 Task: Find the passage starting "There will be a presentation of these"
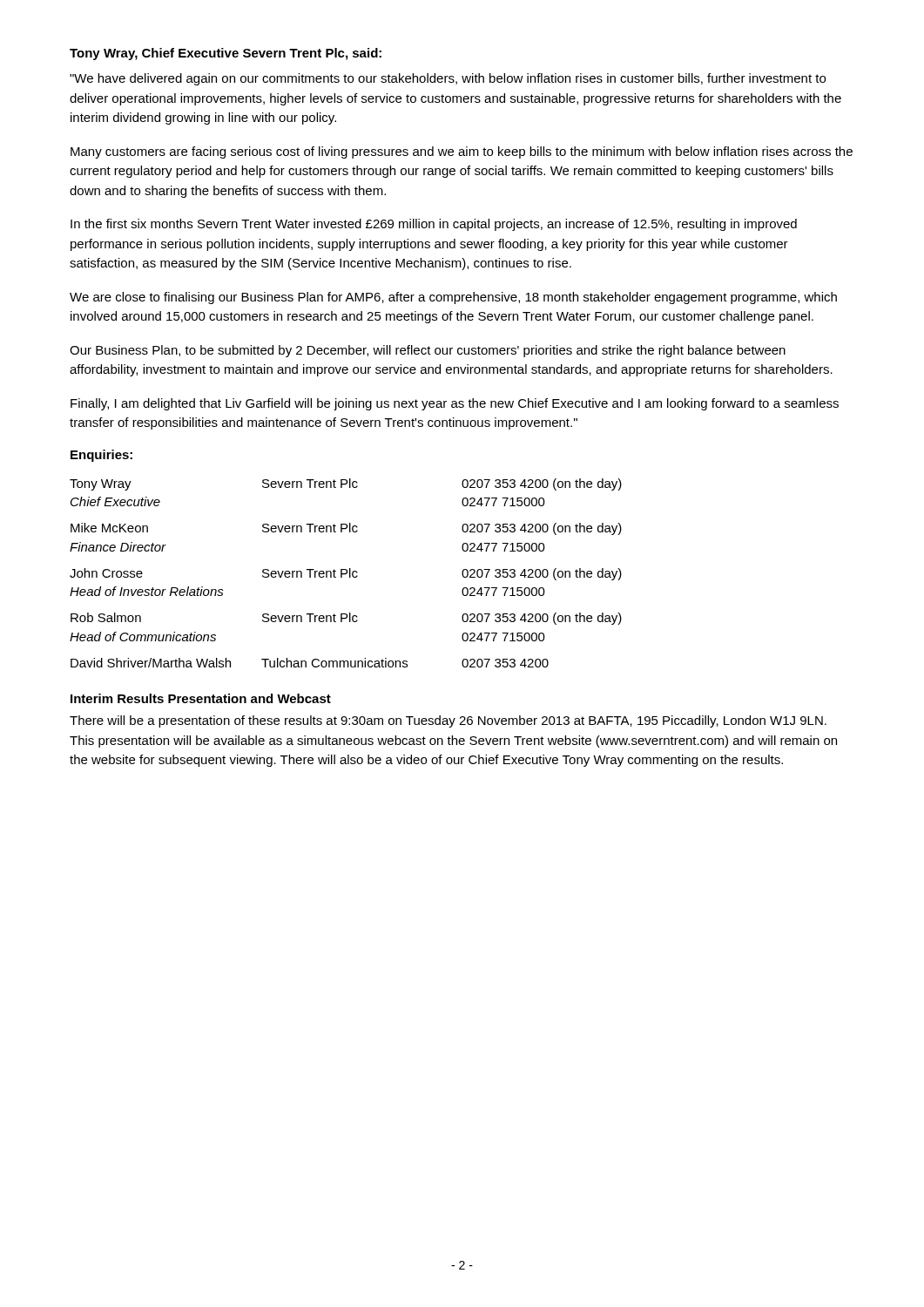(x=462, y=741)
